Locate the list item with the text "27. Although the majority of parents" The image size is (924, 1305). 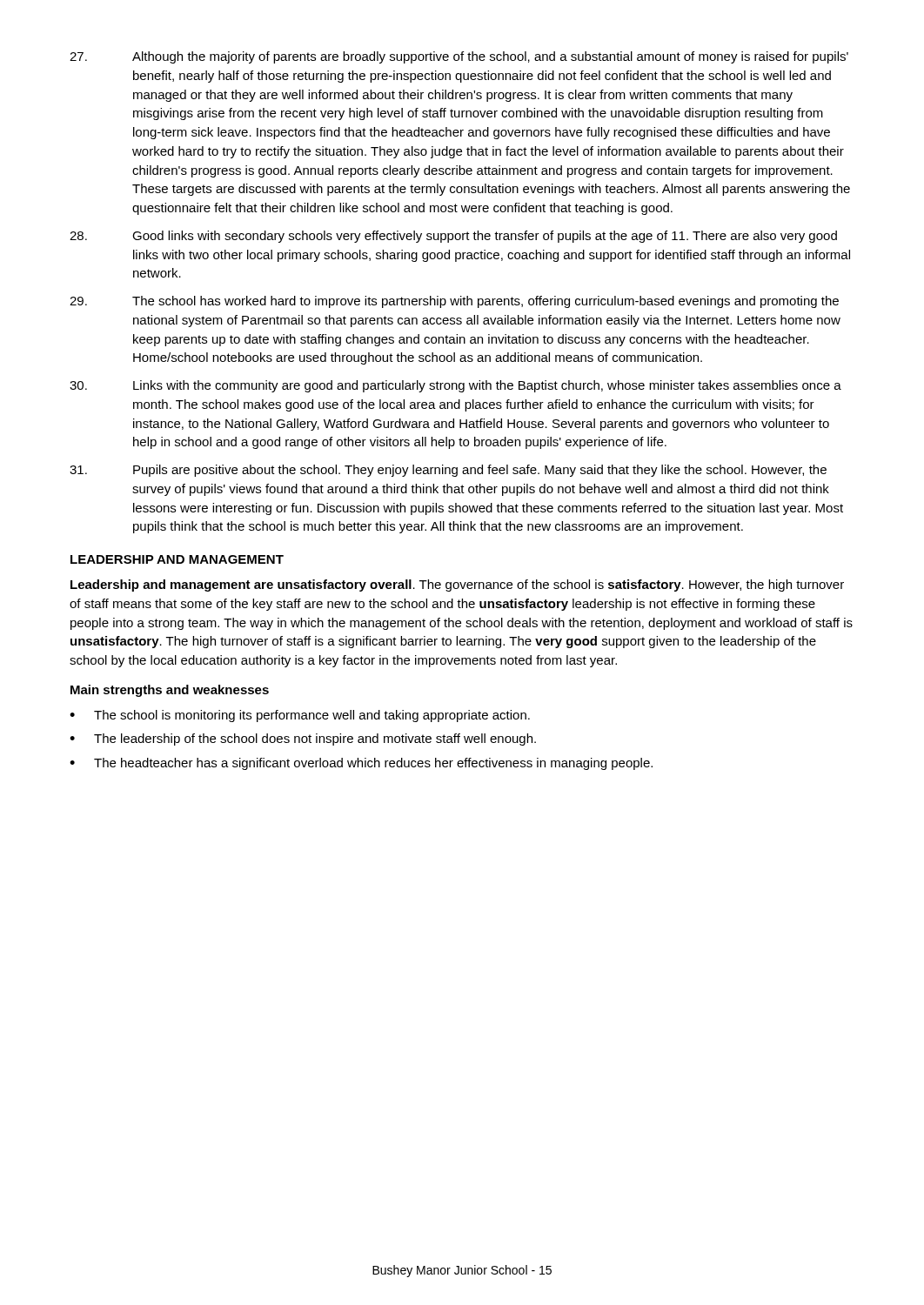coord(462,132)
